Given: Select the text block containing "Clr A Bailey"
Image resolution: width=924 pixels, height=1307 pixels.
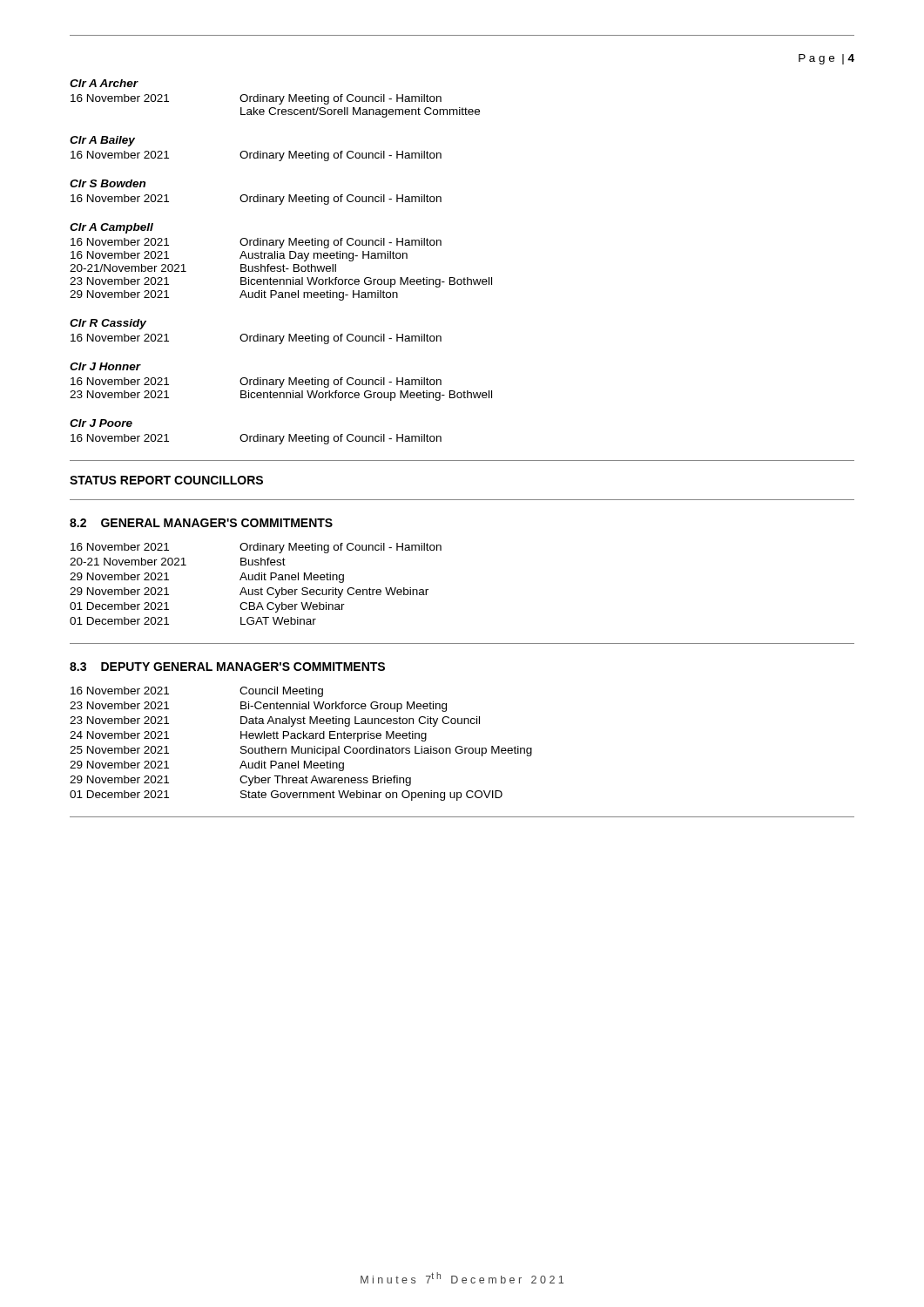Looking at the screenshot, I should 102,141.
